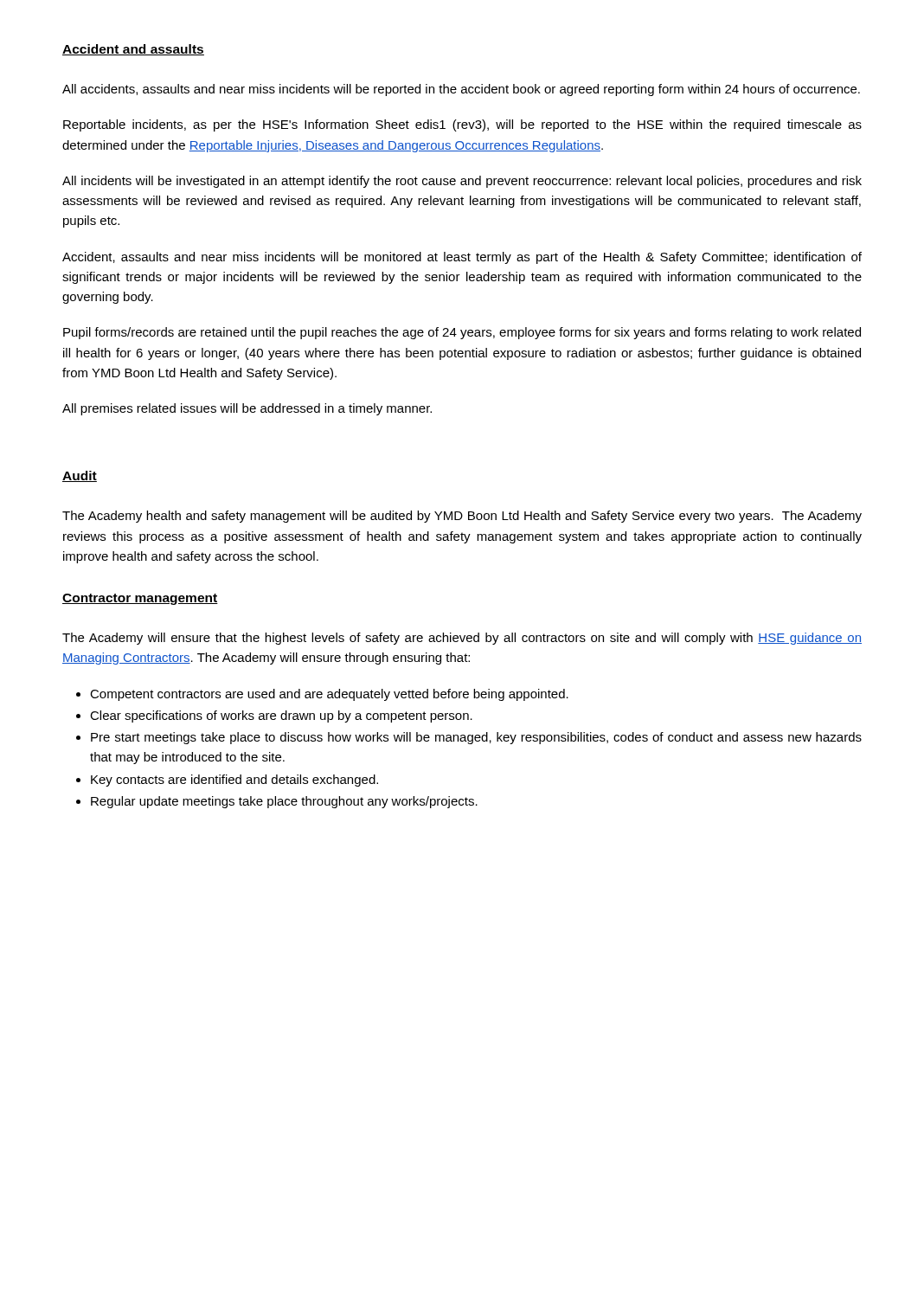Select the text block with the text "Pupil forms/records are"
The height and width of the screenshot is (1298, 924).
(462, 352)
